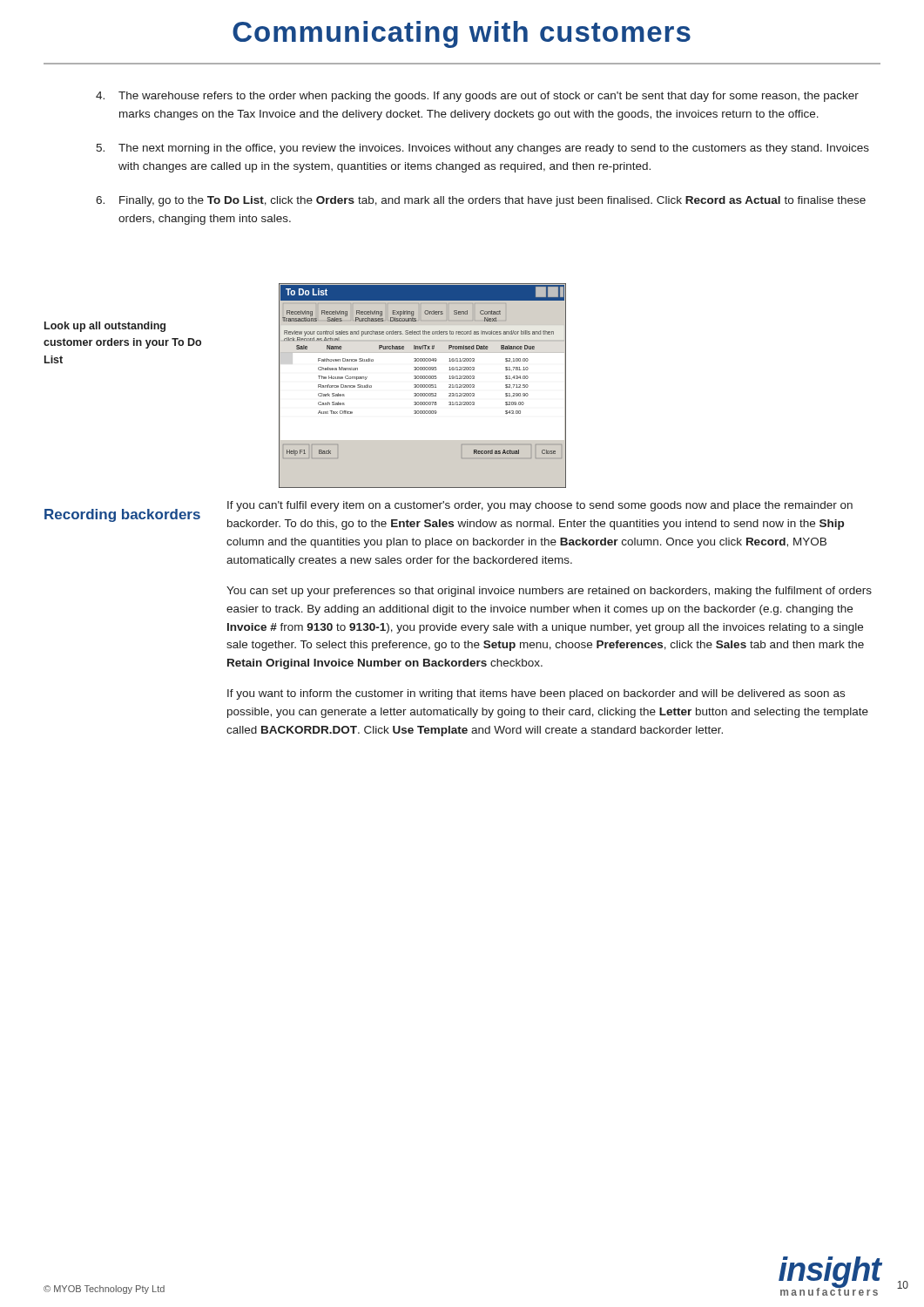Point to the text block starting "Recording backorders"

(x=126, y=515)
